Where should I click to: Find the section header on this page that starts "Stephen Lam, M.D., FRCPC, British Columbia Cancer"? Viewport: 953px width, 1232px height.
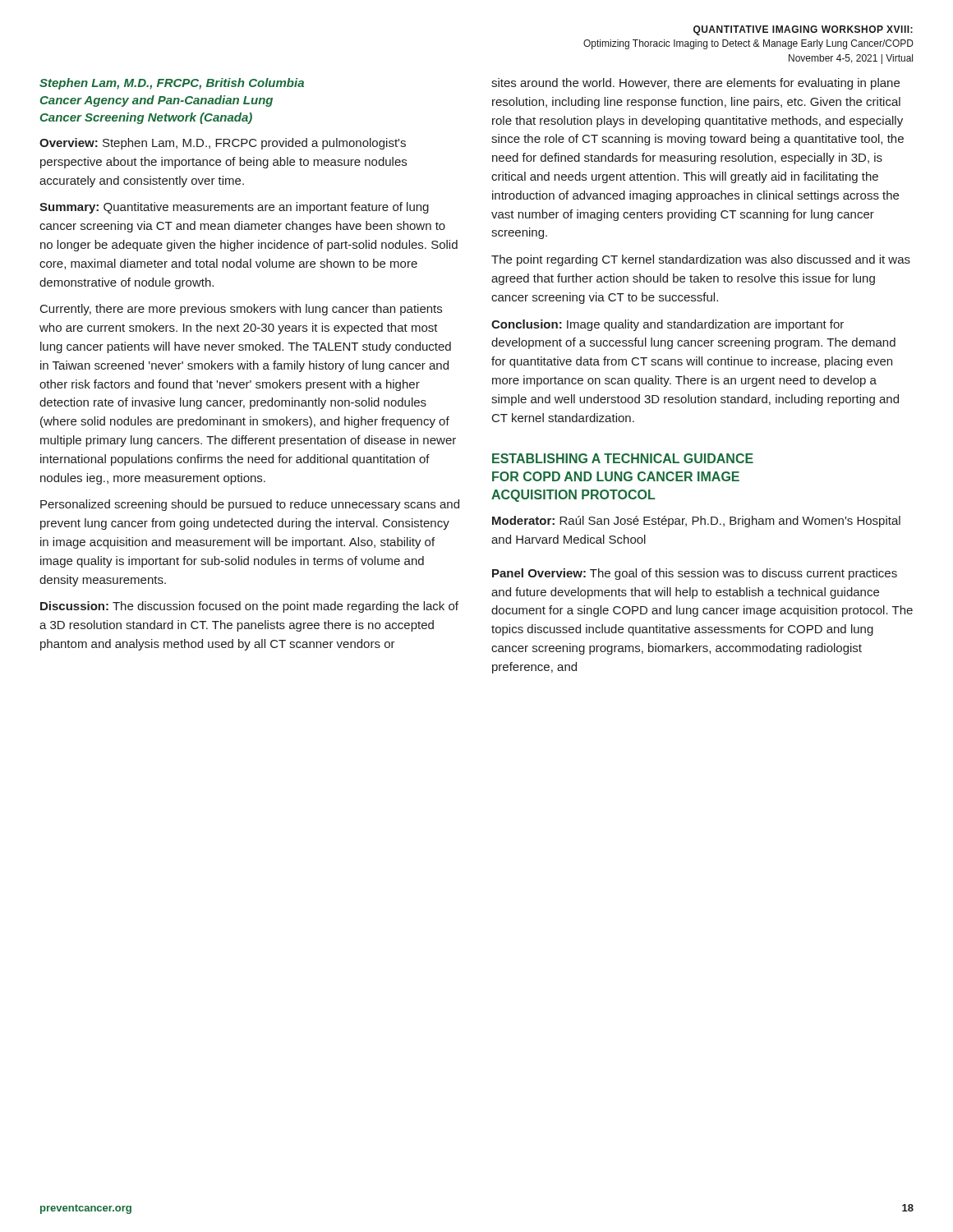tap(172, 100)
